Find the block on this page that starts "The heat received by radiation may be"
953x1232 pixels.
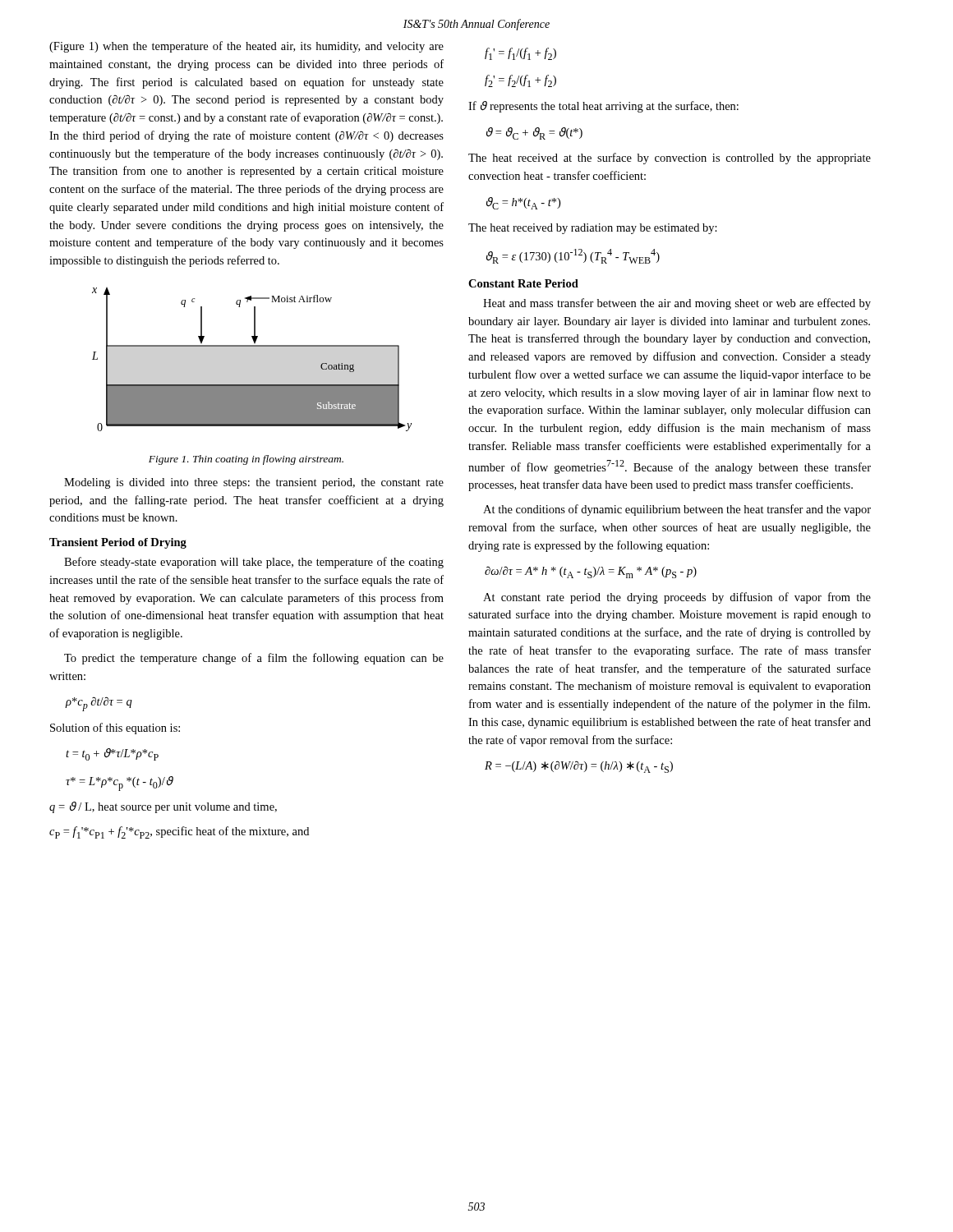[x=670, y=228]
